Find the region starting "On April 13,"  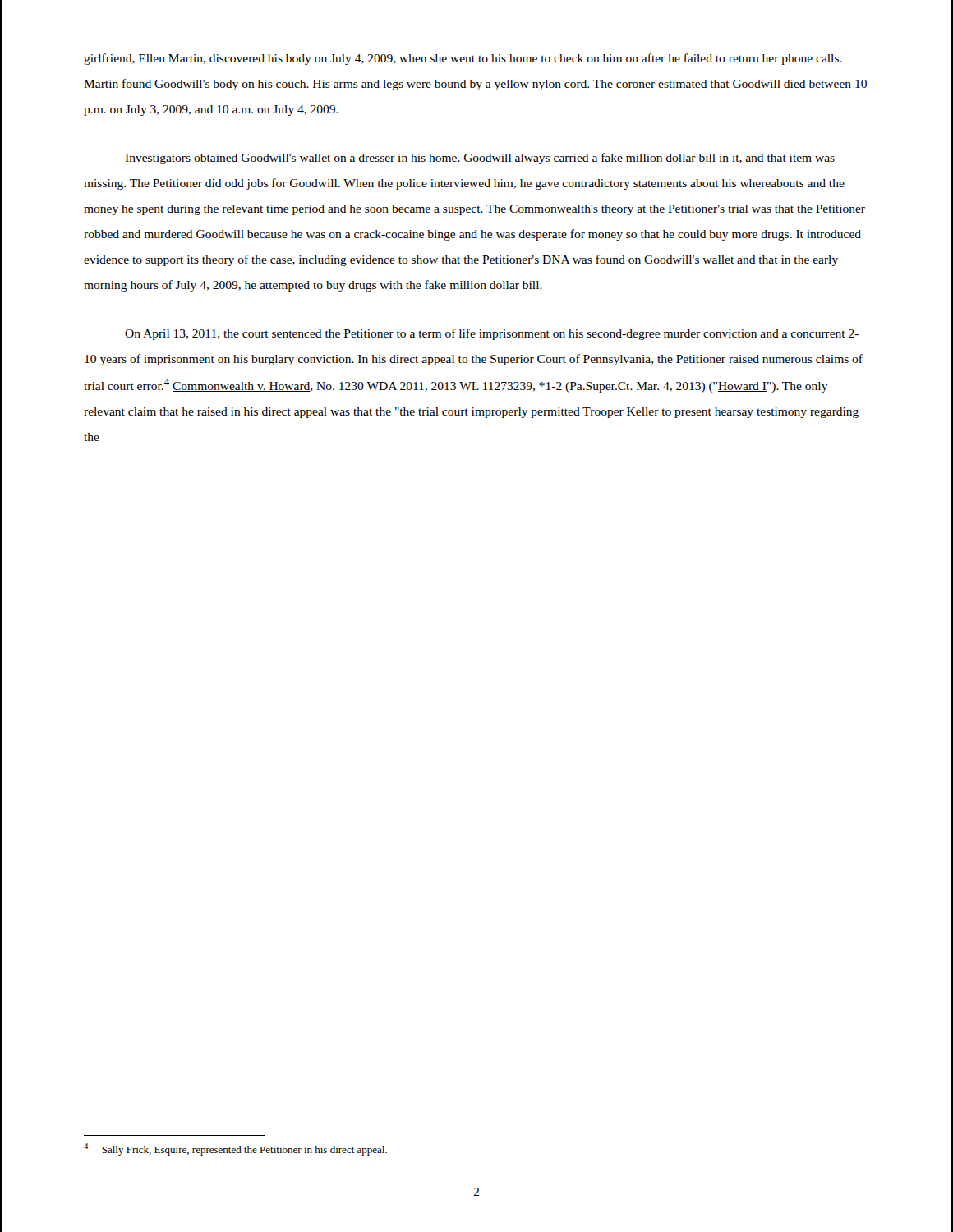pyautogui.click(x=473, y=385)
